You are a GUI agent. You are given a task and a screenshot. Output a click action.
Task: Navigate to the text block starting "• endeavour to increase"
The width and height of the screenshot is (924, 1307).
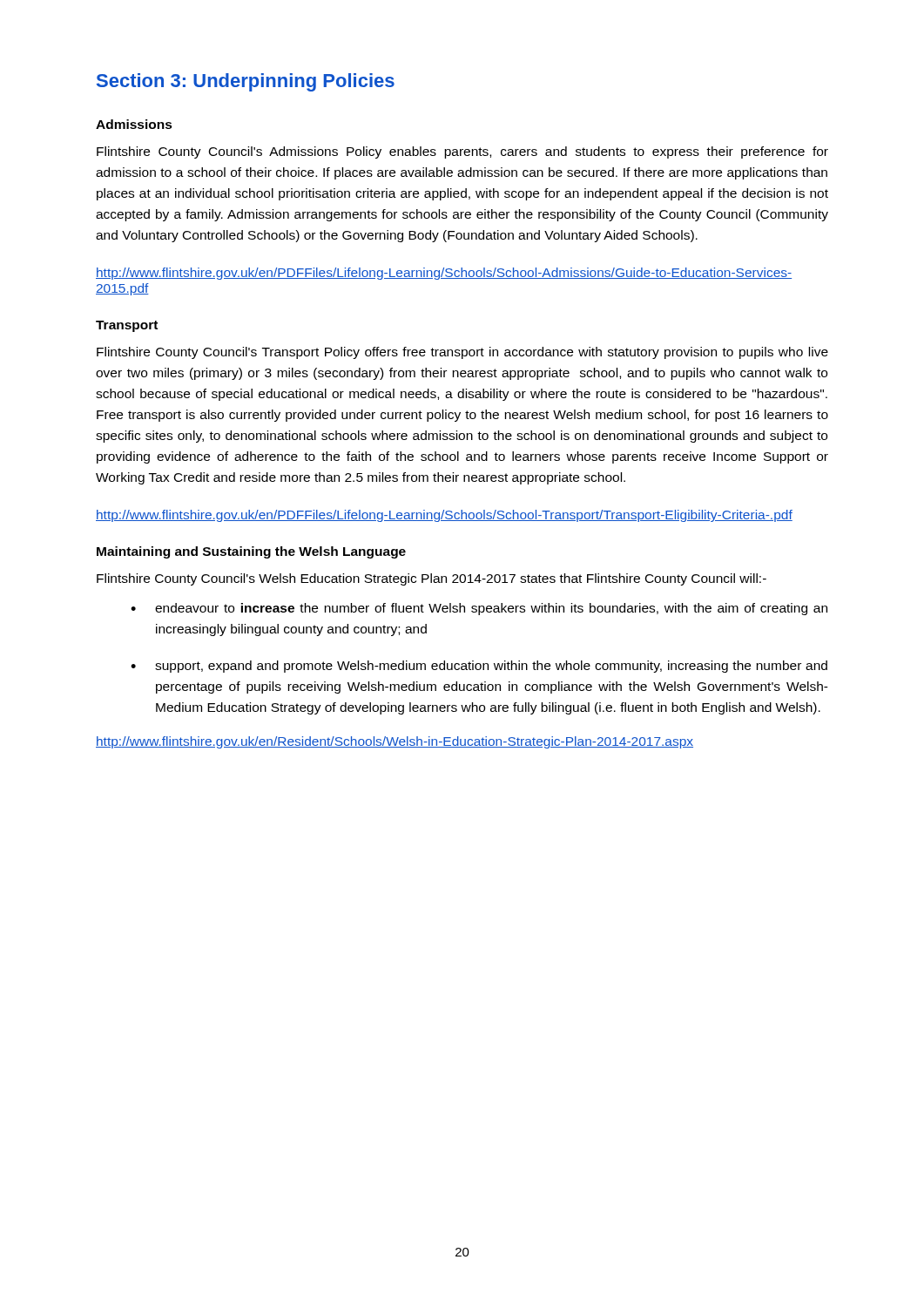[x=479, y=619]
